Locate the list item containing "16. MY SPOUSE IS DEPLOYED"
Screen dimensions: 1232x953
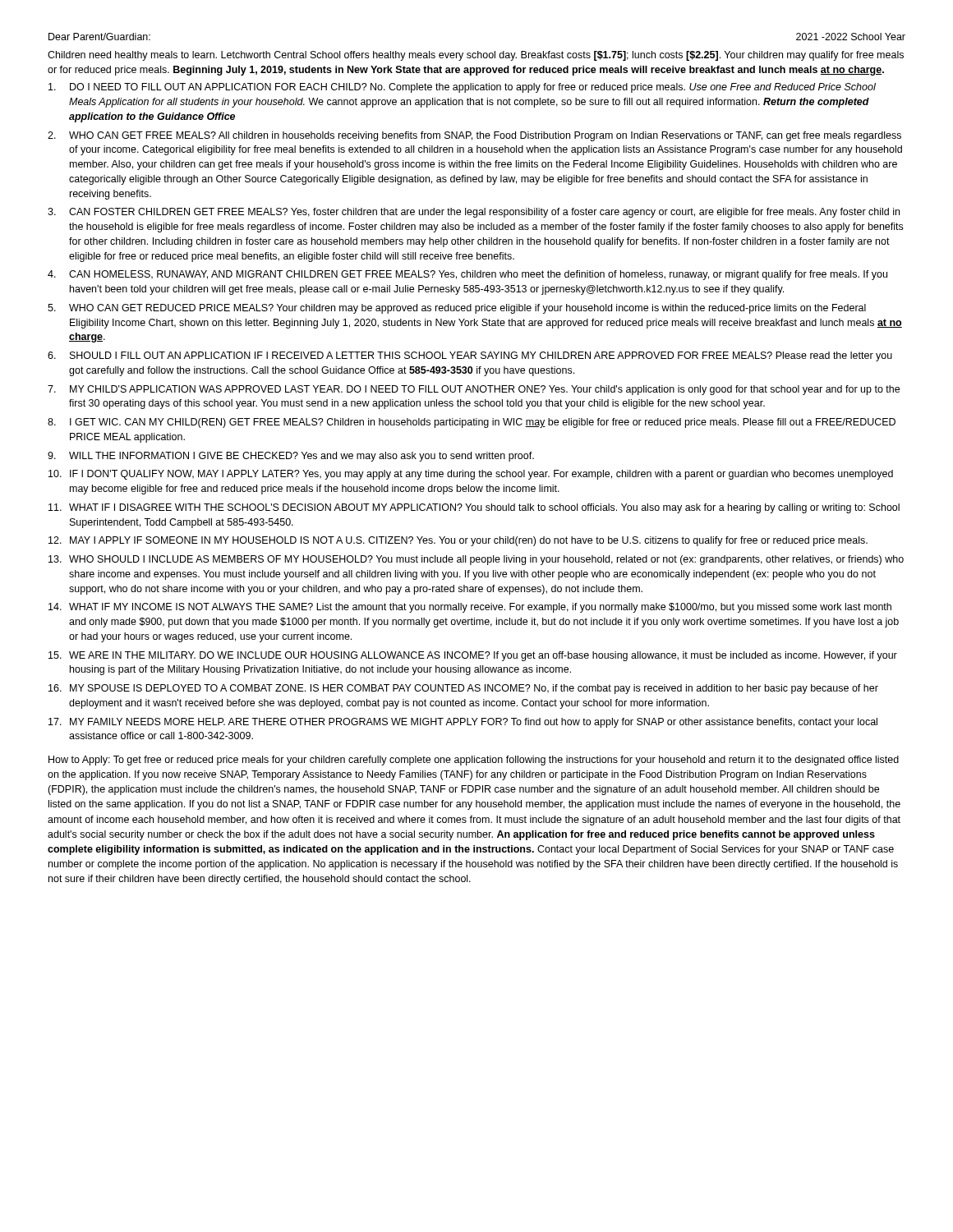point(476,696)
